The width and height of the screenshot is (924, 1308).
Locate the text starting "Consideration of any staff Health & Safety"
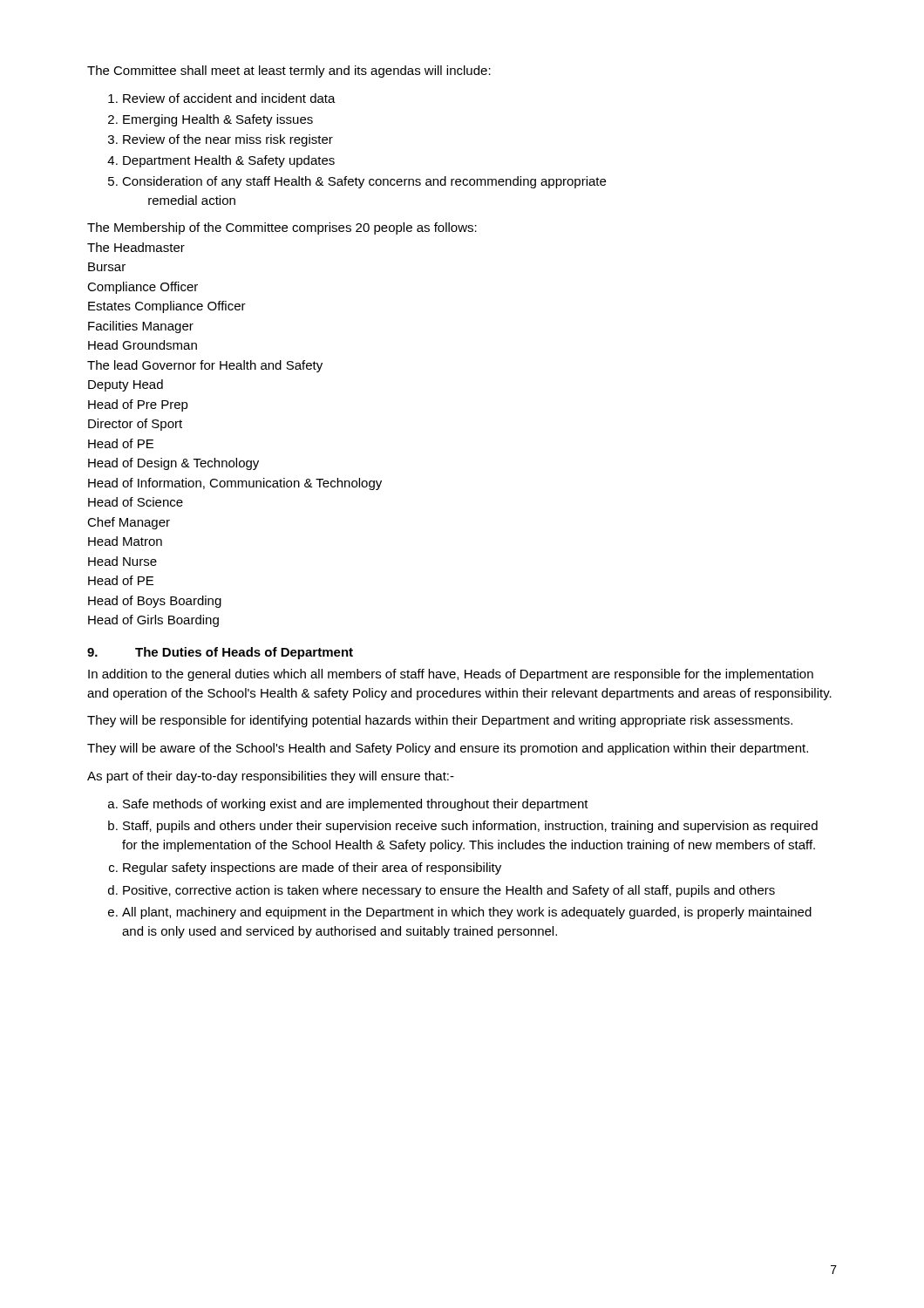click(x=479, y=191)
